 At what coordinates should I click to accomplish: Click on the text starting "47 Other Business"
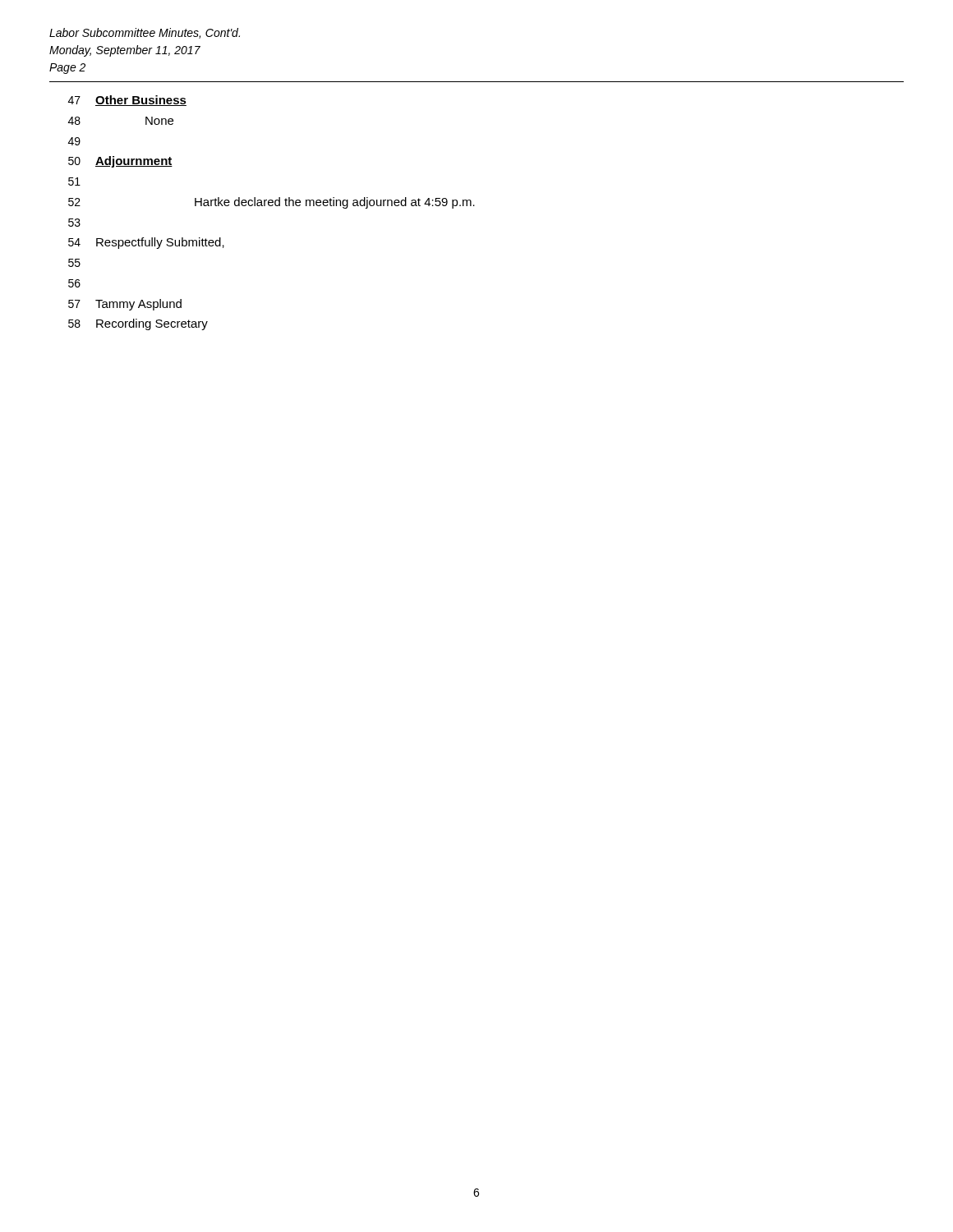tap(127, 101)
